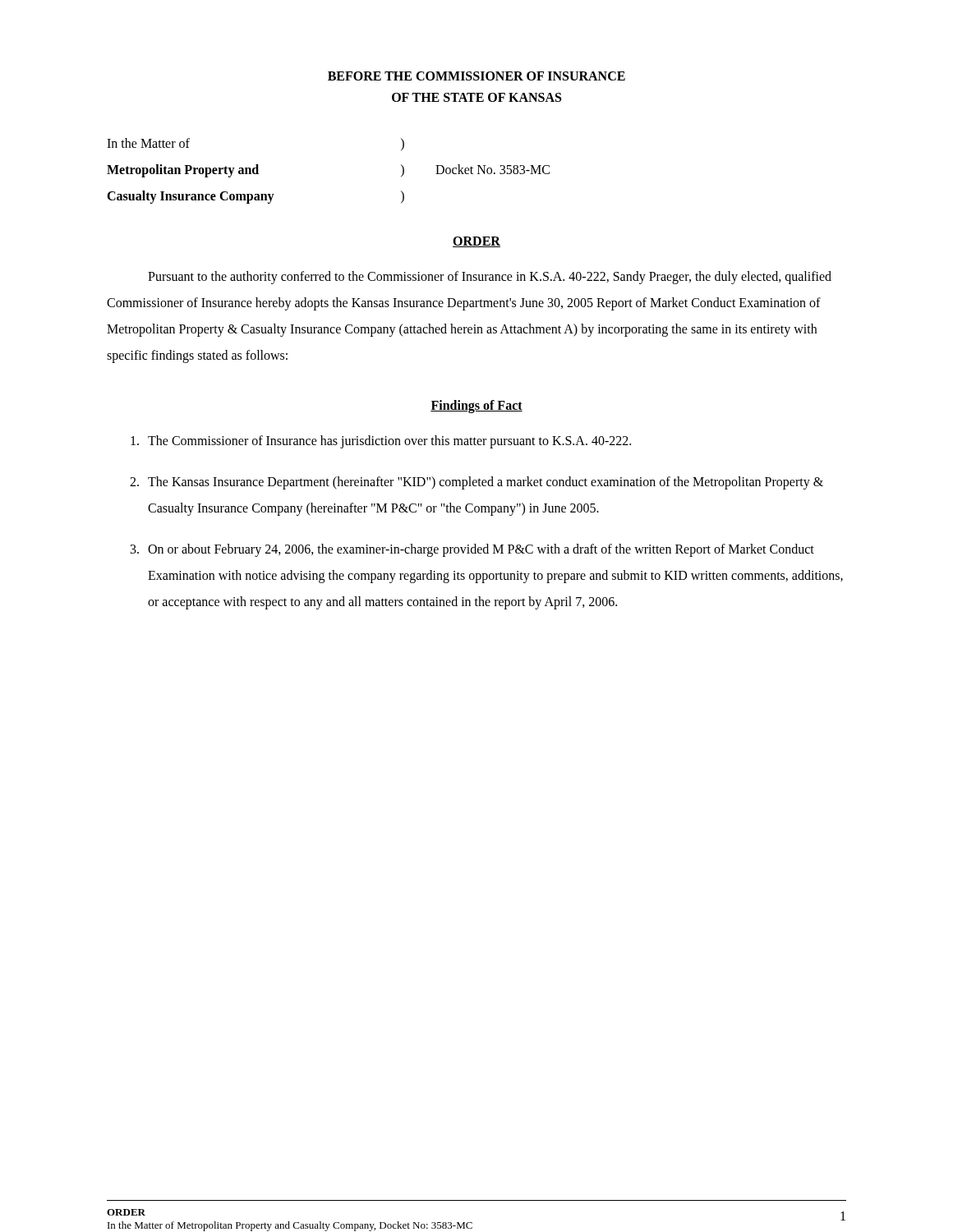Select the element starting "Findings of Fact"
This screenshot has height=1232, width=953.
pyautogui.click(x=476, y=406)
